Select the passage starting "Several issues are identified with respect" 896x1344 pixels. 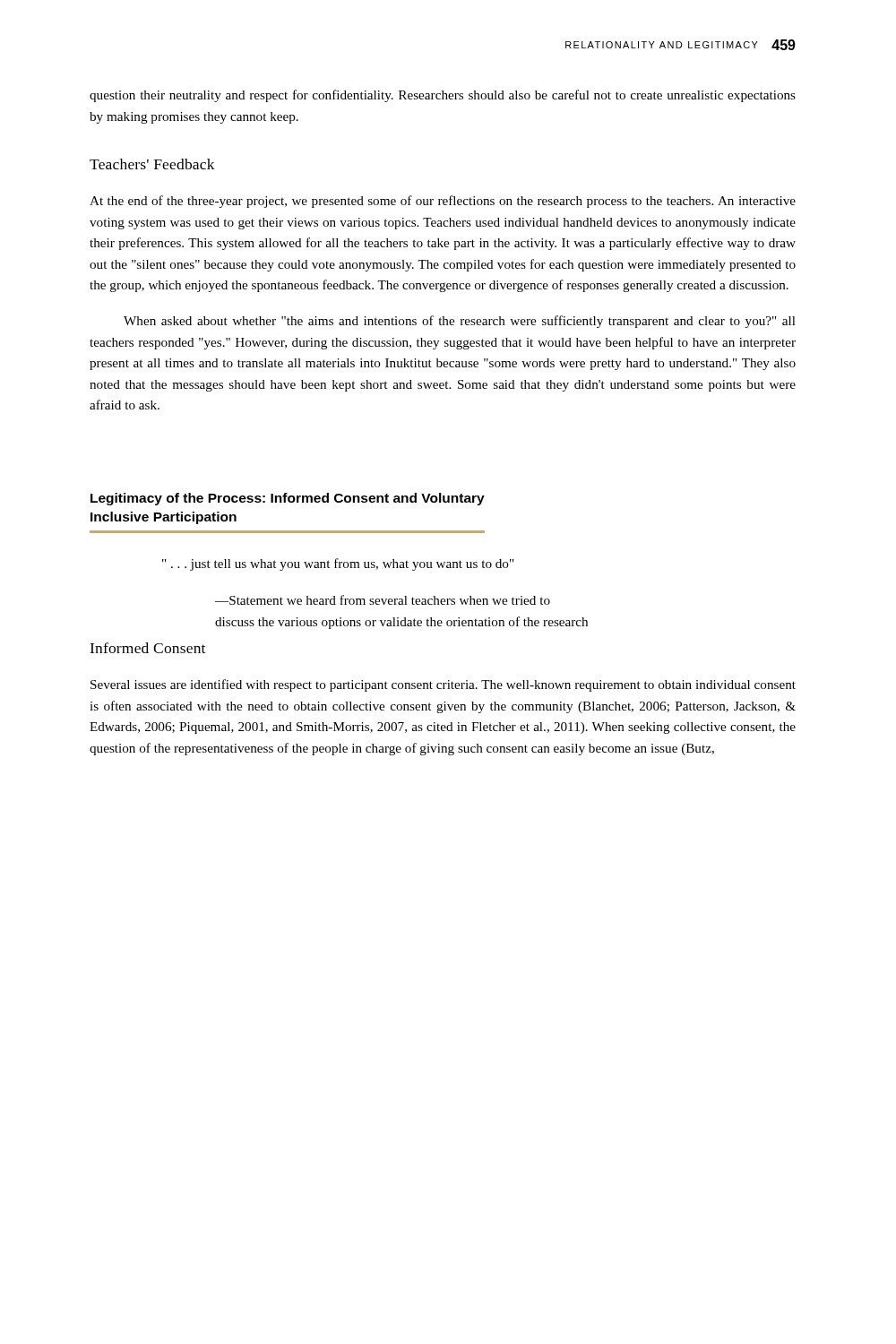(443, 716)
